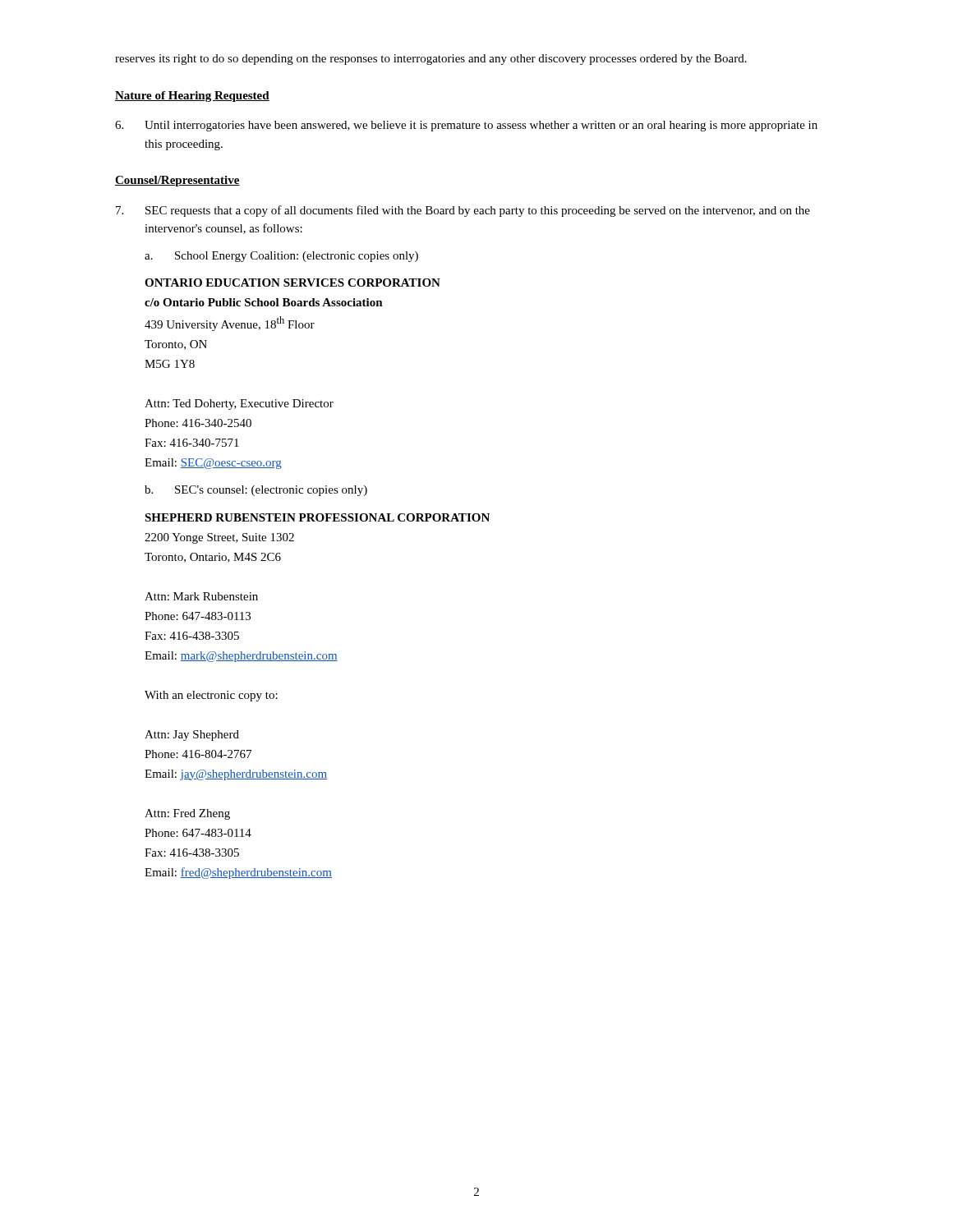
Task: Select the list item that reads "b. SEC's counsel: (electronic copies"
Action: click(x=256, y=491)
